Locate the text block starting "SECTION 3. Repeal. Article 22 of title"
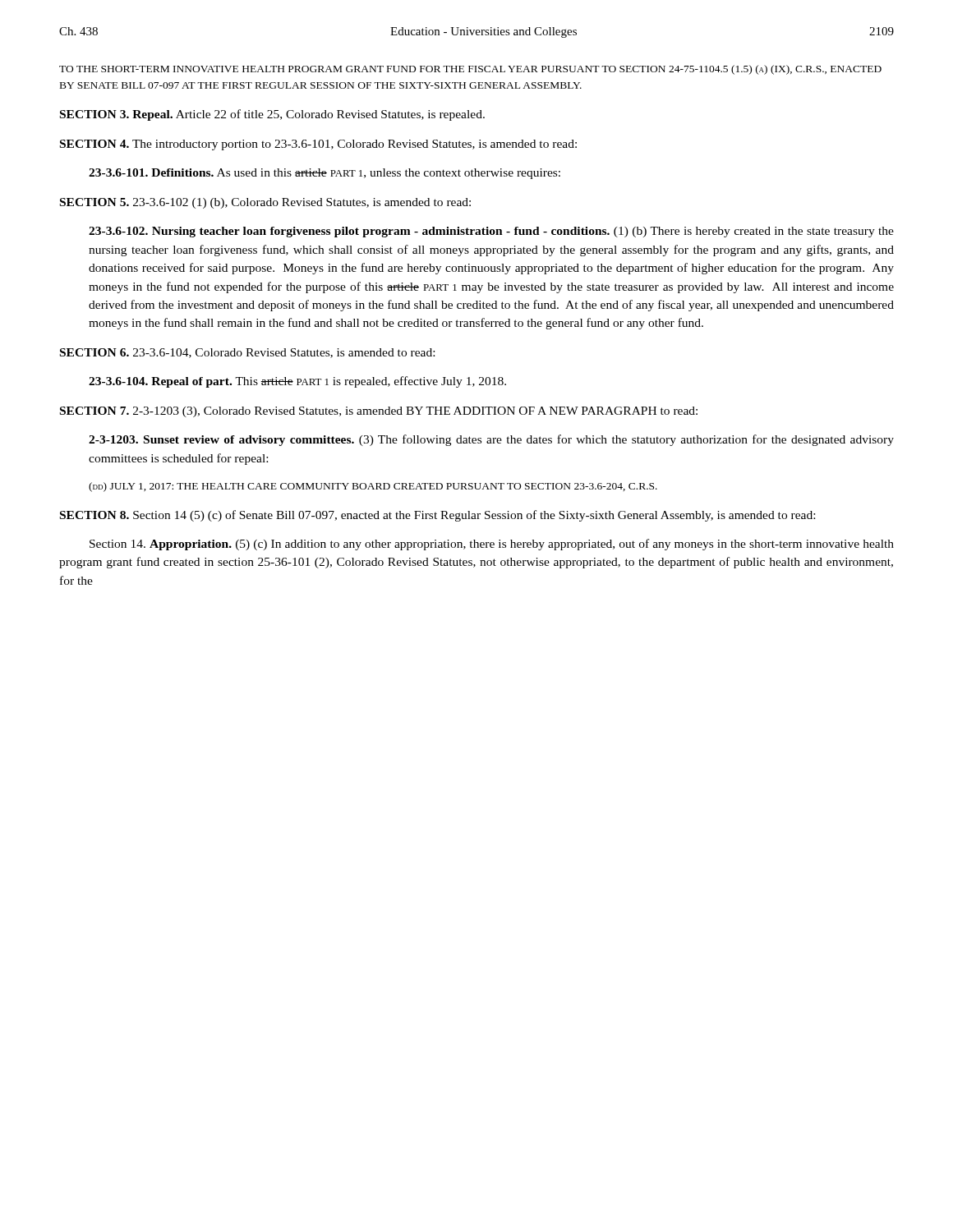953x1232 pixels. 272,114
